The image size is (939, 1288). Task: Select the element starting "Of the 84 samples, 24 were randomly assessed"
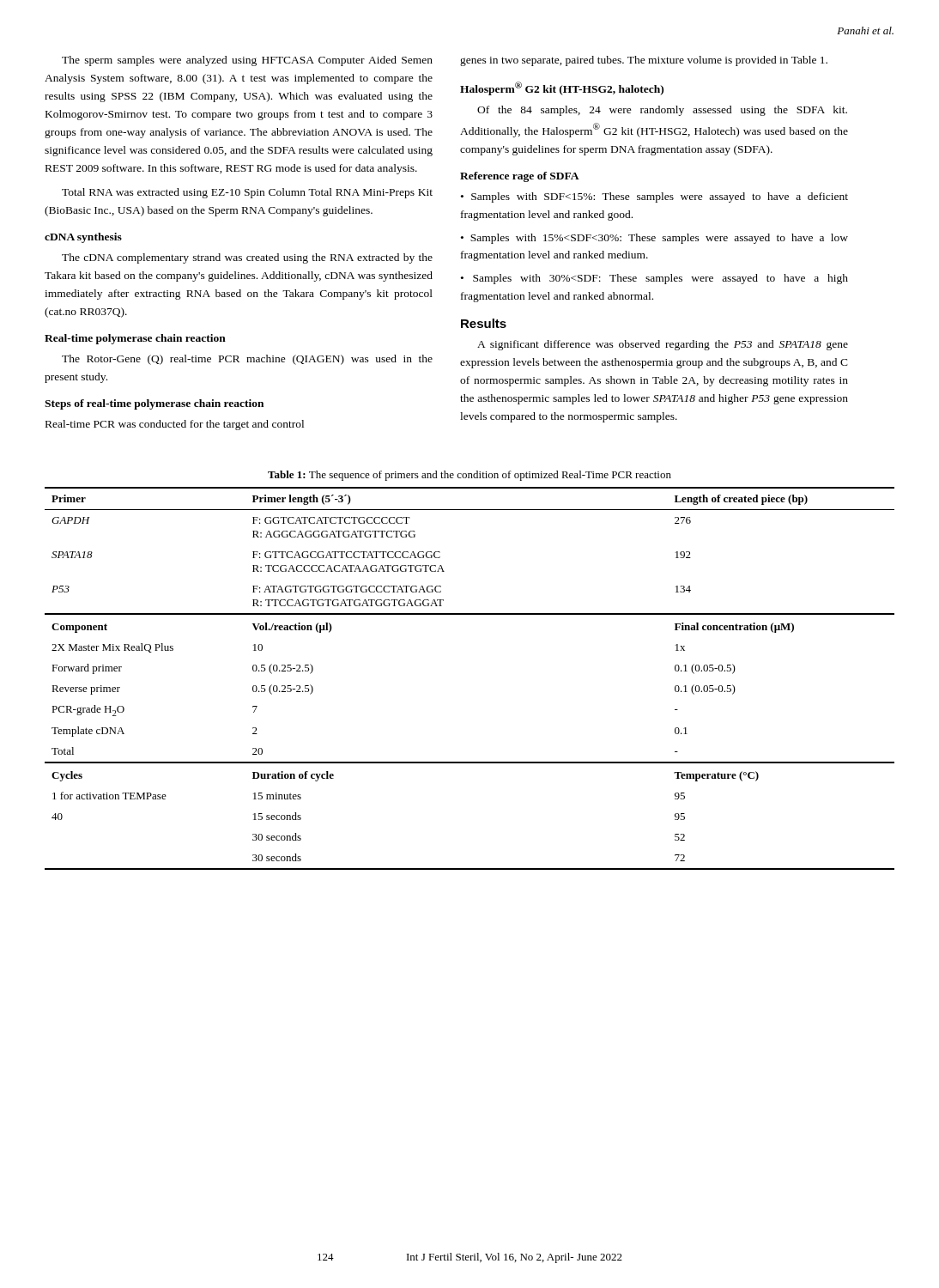654,130
